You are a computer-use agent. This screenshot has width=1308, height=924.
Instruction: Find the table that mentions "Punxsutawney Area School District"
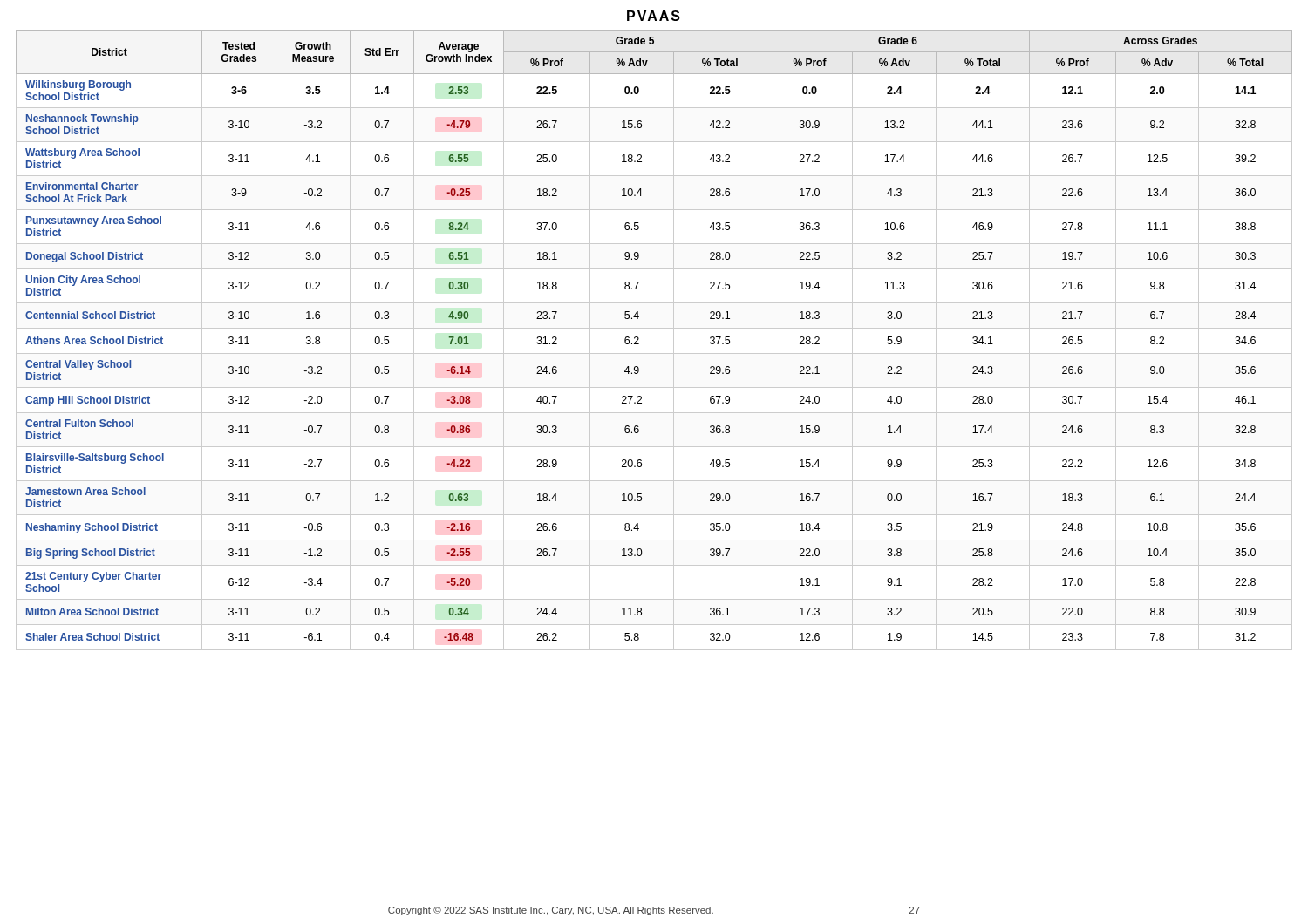(x=654, y=340)
